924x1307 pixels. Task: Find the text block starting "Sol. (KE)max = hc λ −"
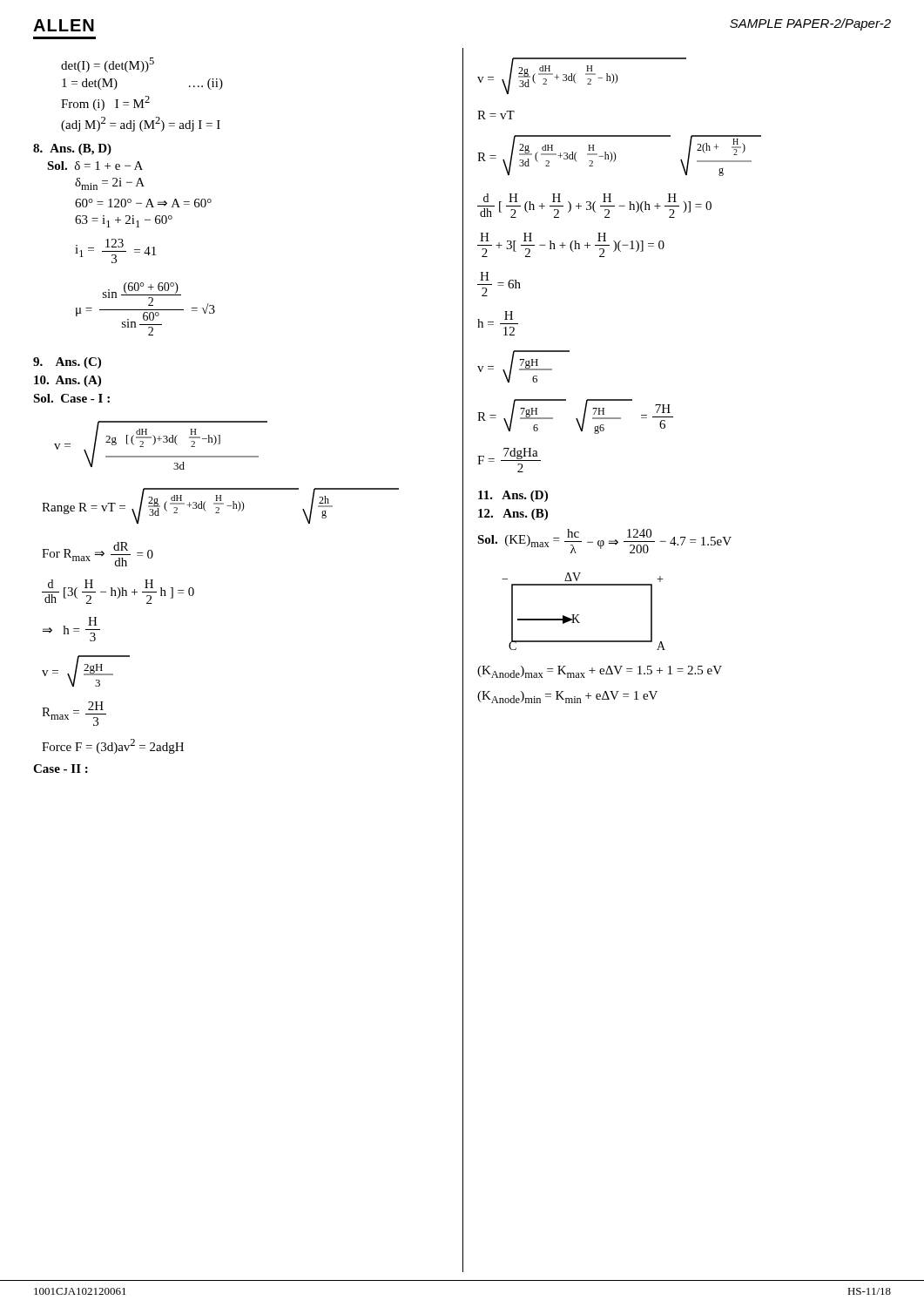(x=604, y=542)
